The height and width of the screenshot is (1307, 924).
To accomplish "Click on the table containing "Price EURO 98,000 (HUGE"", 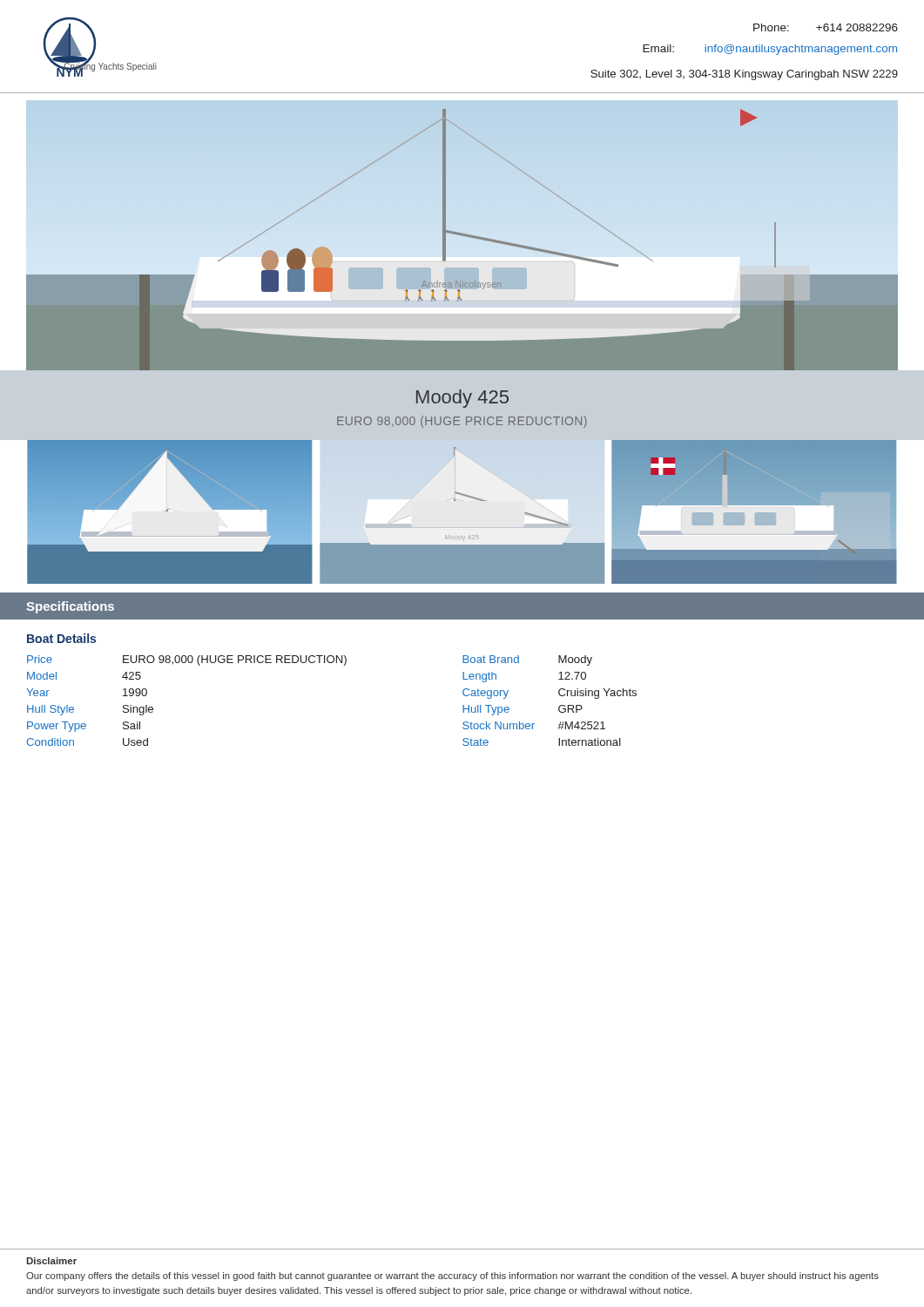I will click(462, 703).
